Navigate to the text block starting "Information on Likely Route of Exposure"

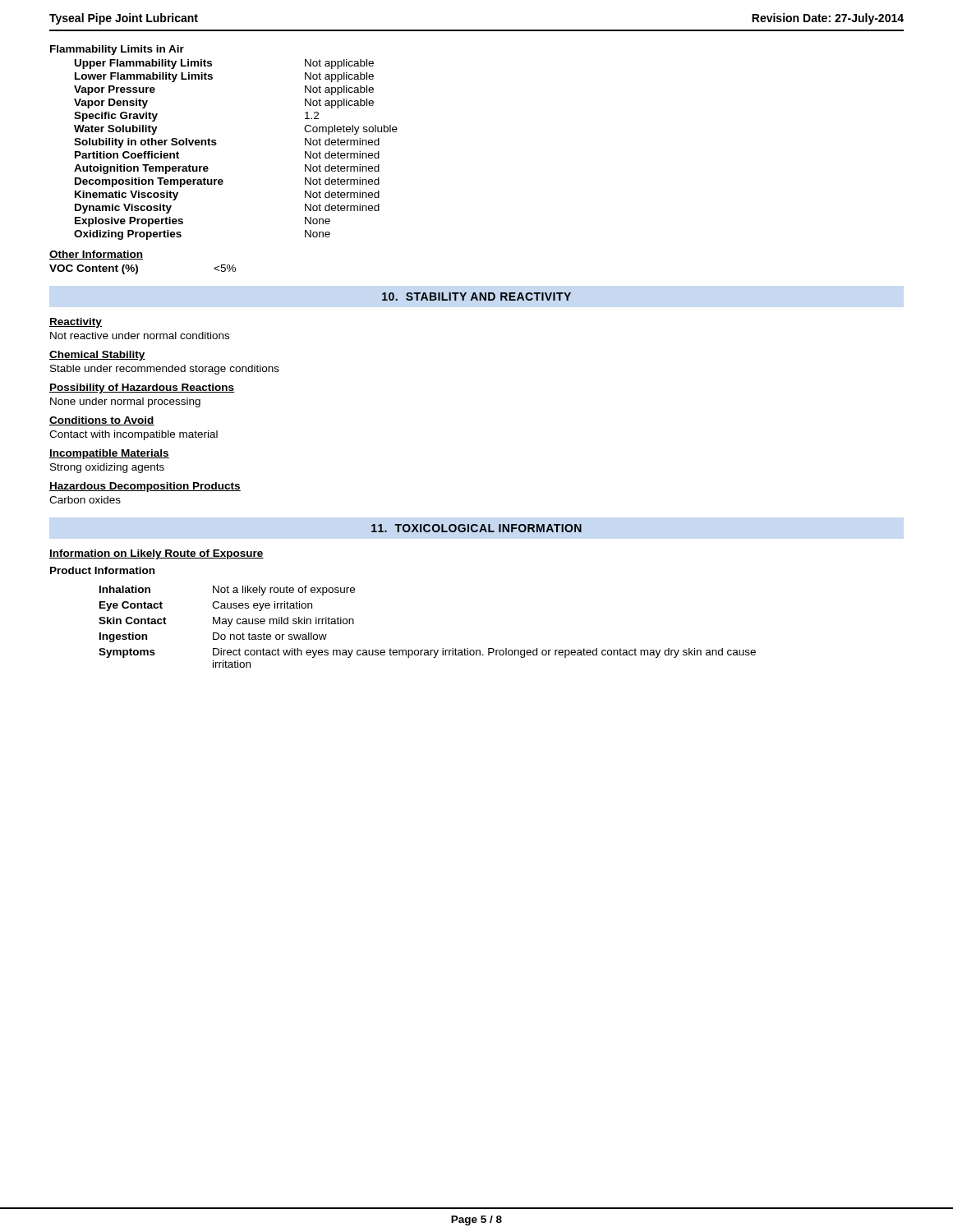tap(157, 554)
